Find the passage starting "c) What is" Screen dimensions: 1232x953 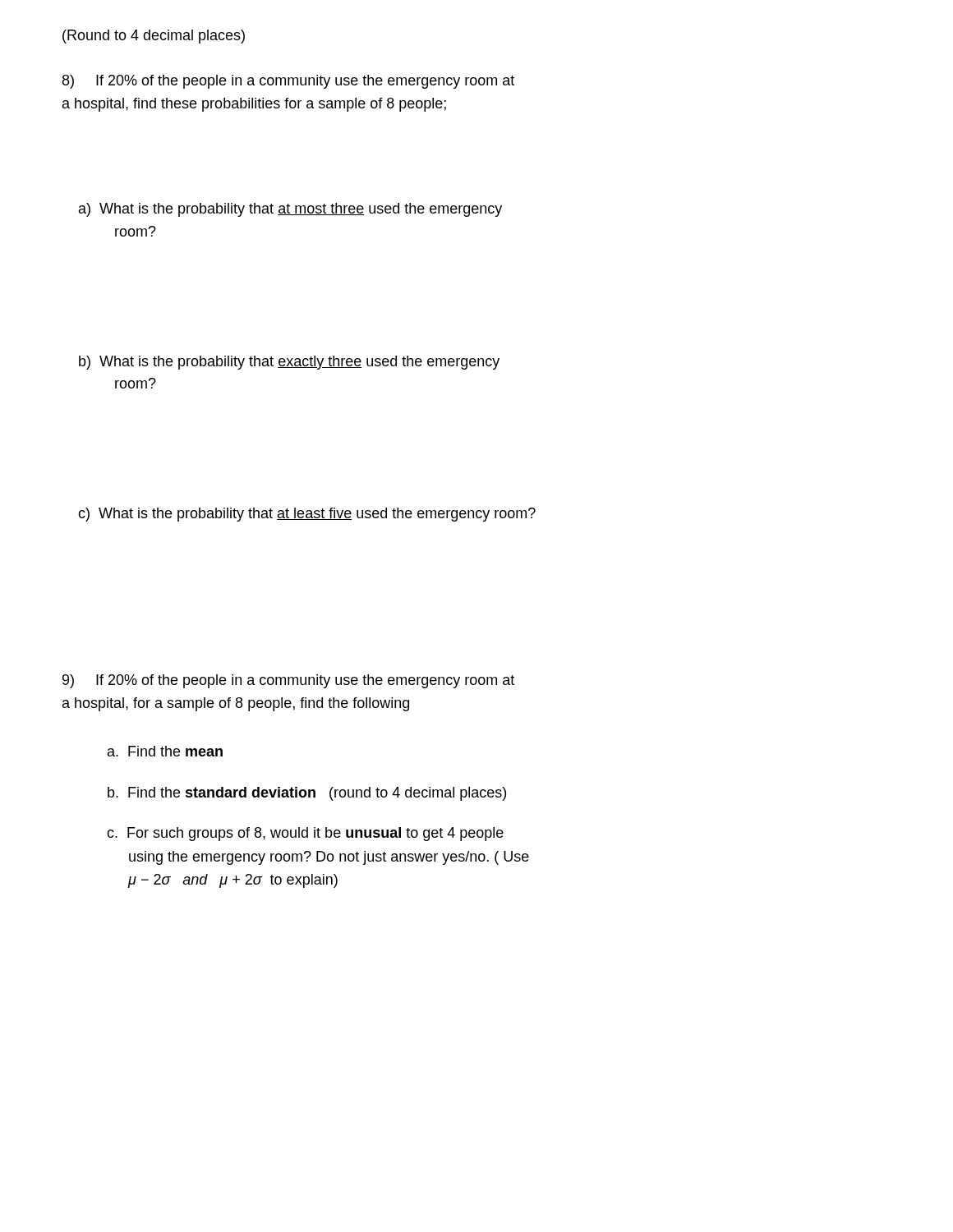click(x=307, y=514)
